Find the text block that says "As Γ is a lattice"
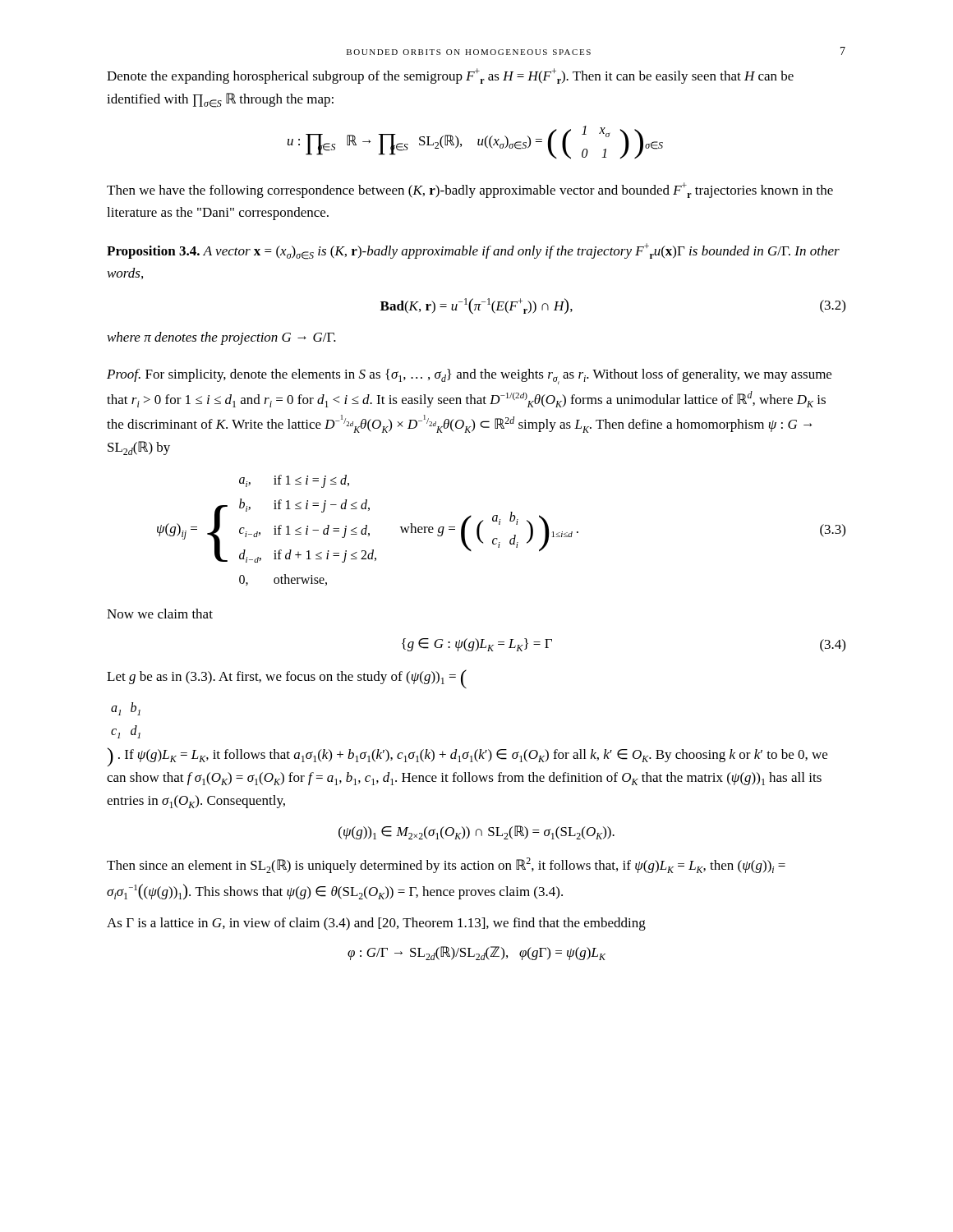The image size is (953, 1232). click(476, 923)
